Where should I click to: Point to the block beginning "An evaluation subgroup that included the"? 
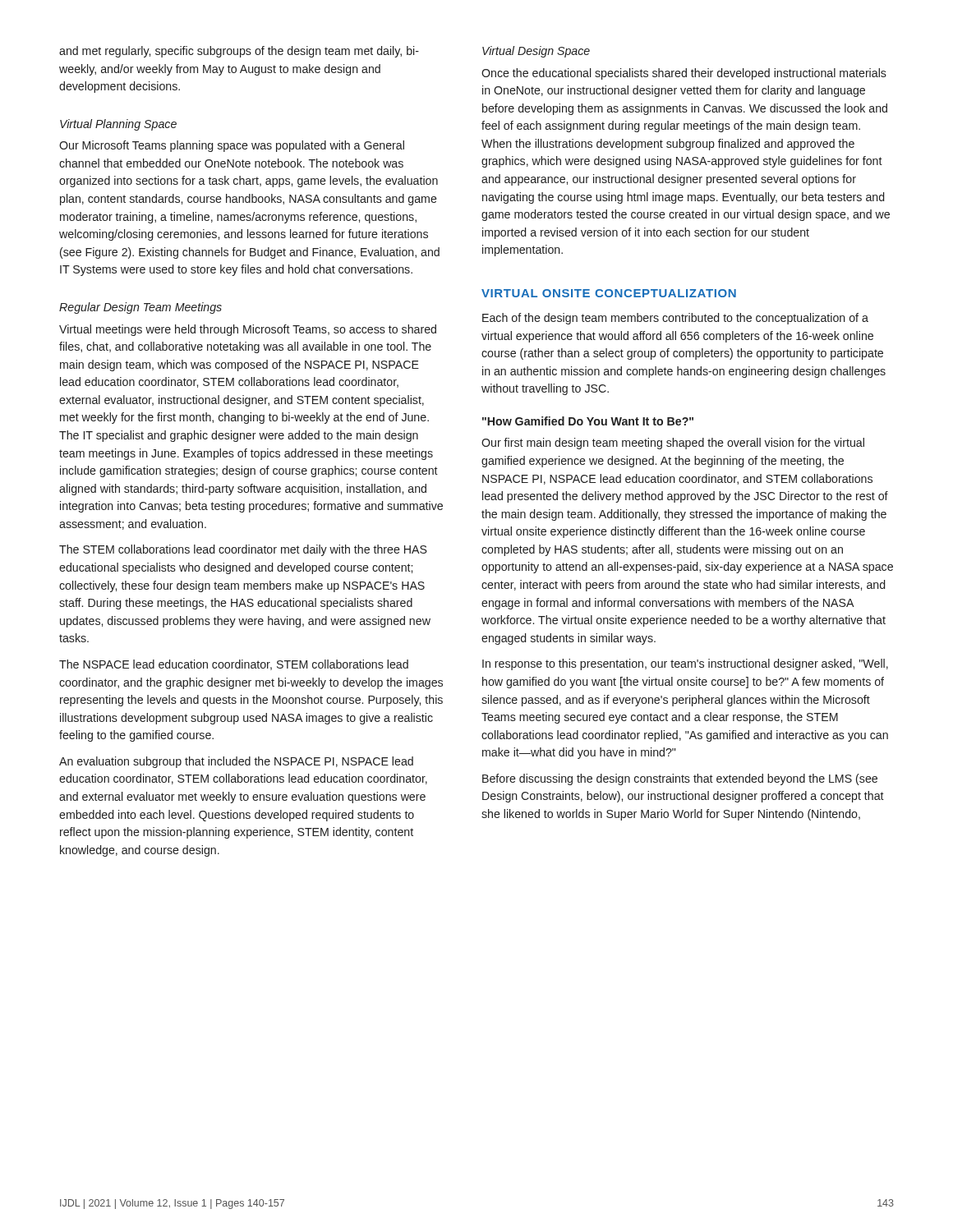coord(251,806)
